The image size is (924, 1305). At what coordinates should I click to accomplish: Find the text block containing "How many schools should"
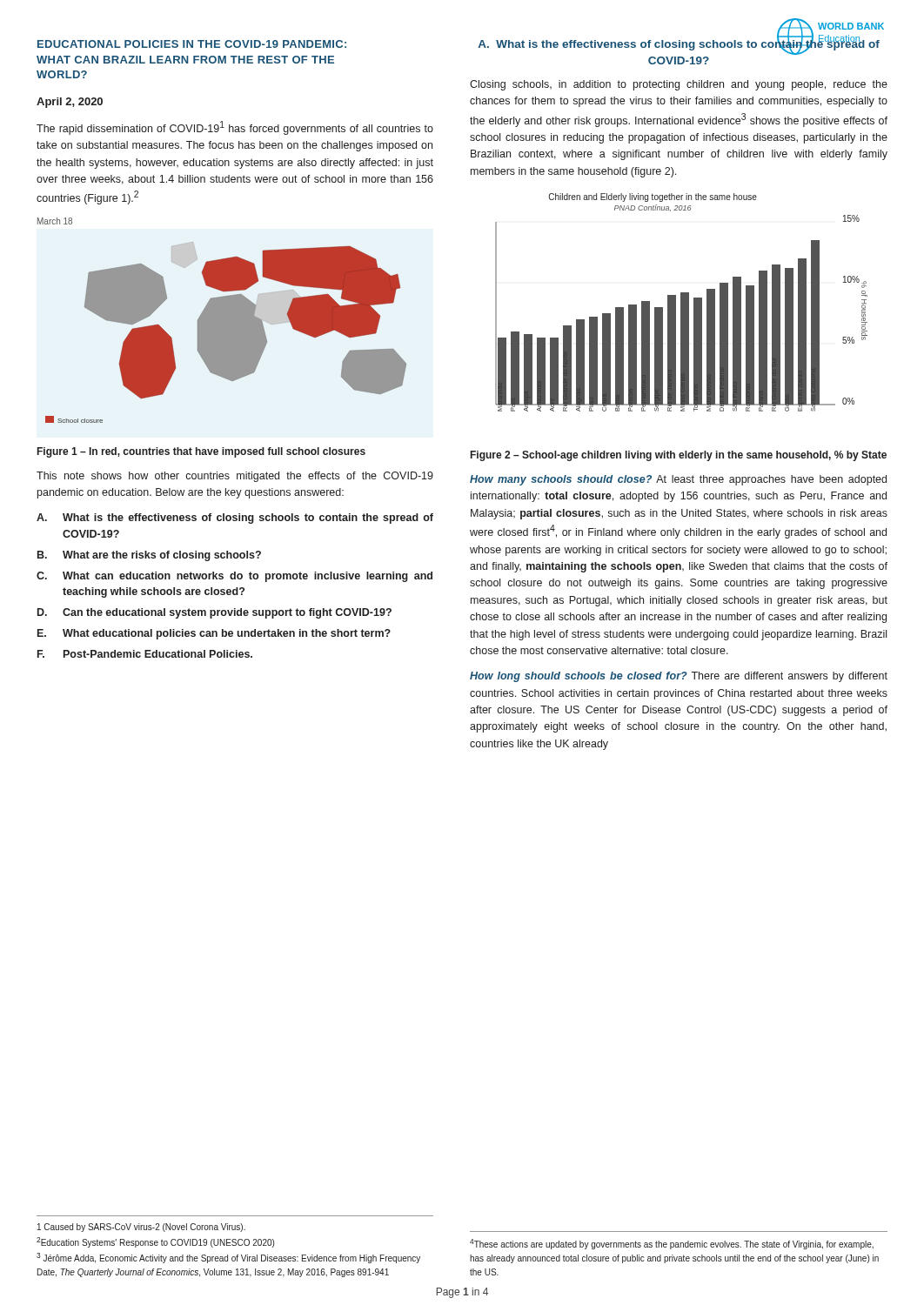coord(679,565)
